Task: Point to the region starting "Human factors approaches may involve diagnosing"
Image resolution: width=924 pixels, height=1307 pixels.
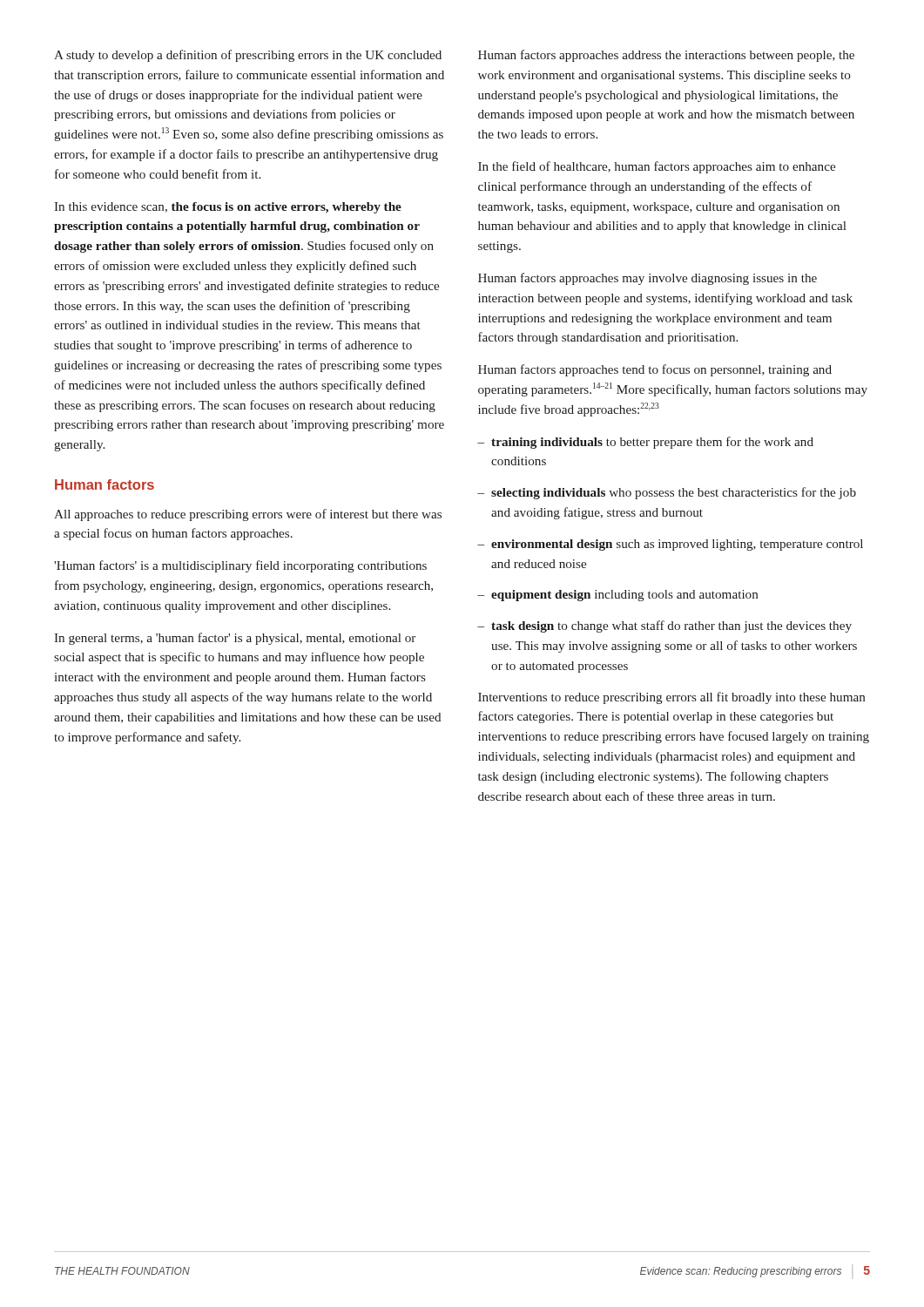Action: (x=674, y=308)
